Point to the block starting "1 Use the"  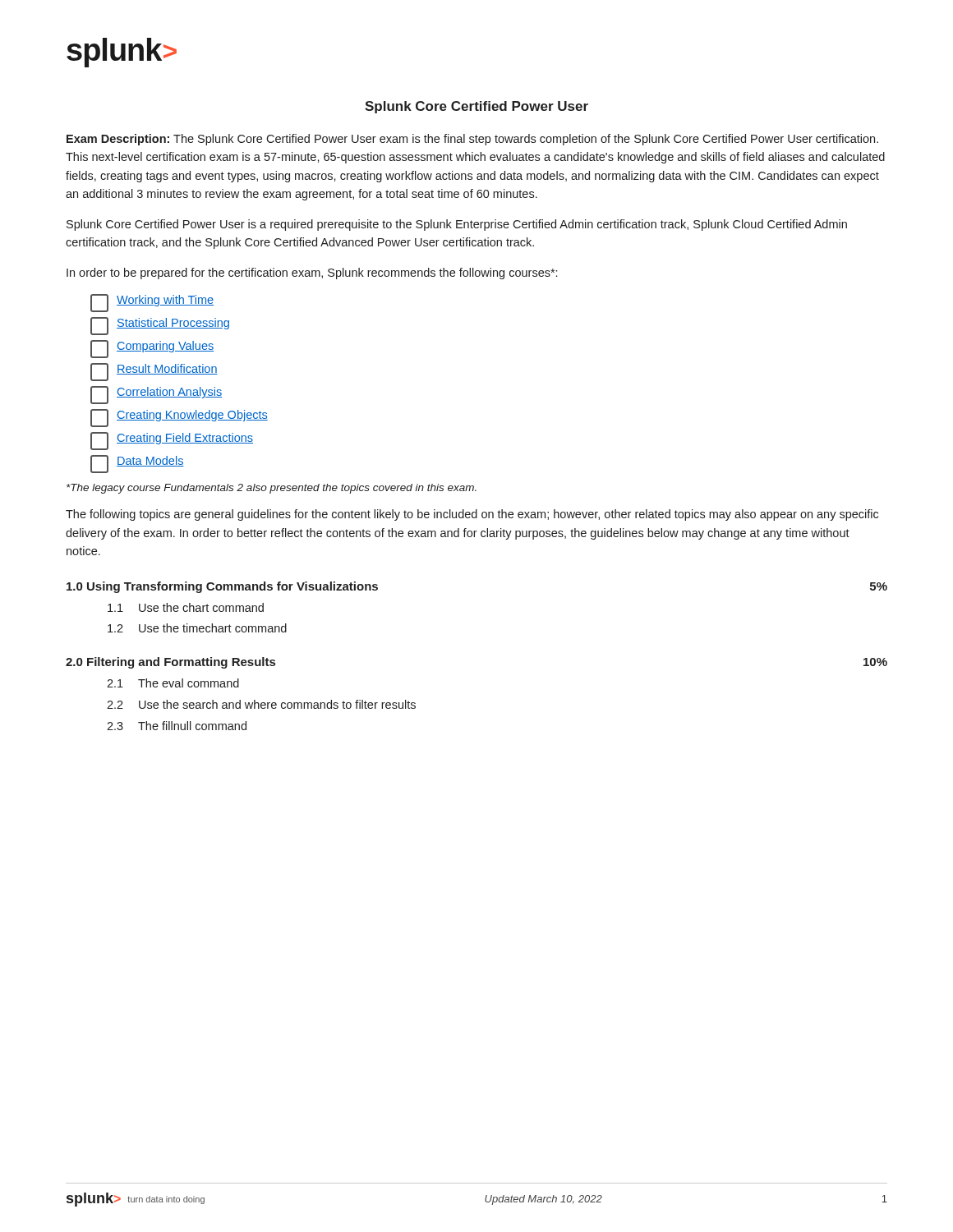coord(186,608)
